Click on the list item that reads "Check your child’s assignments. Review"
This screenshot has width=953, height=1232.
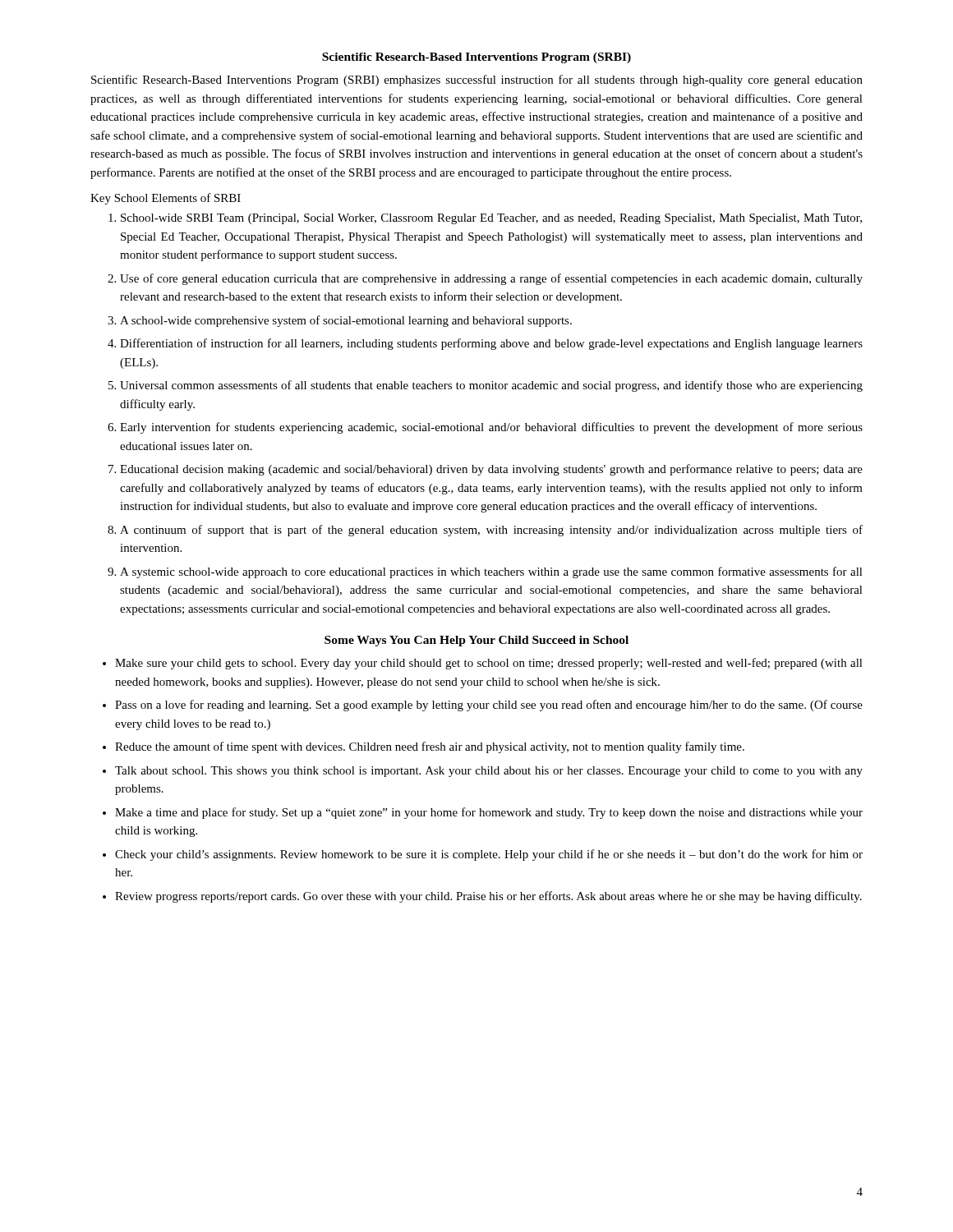click(x=489, y=863)
